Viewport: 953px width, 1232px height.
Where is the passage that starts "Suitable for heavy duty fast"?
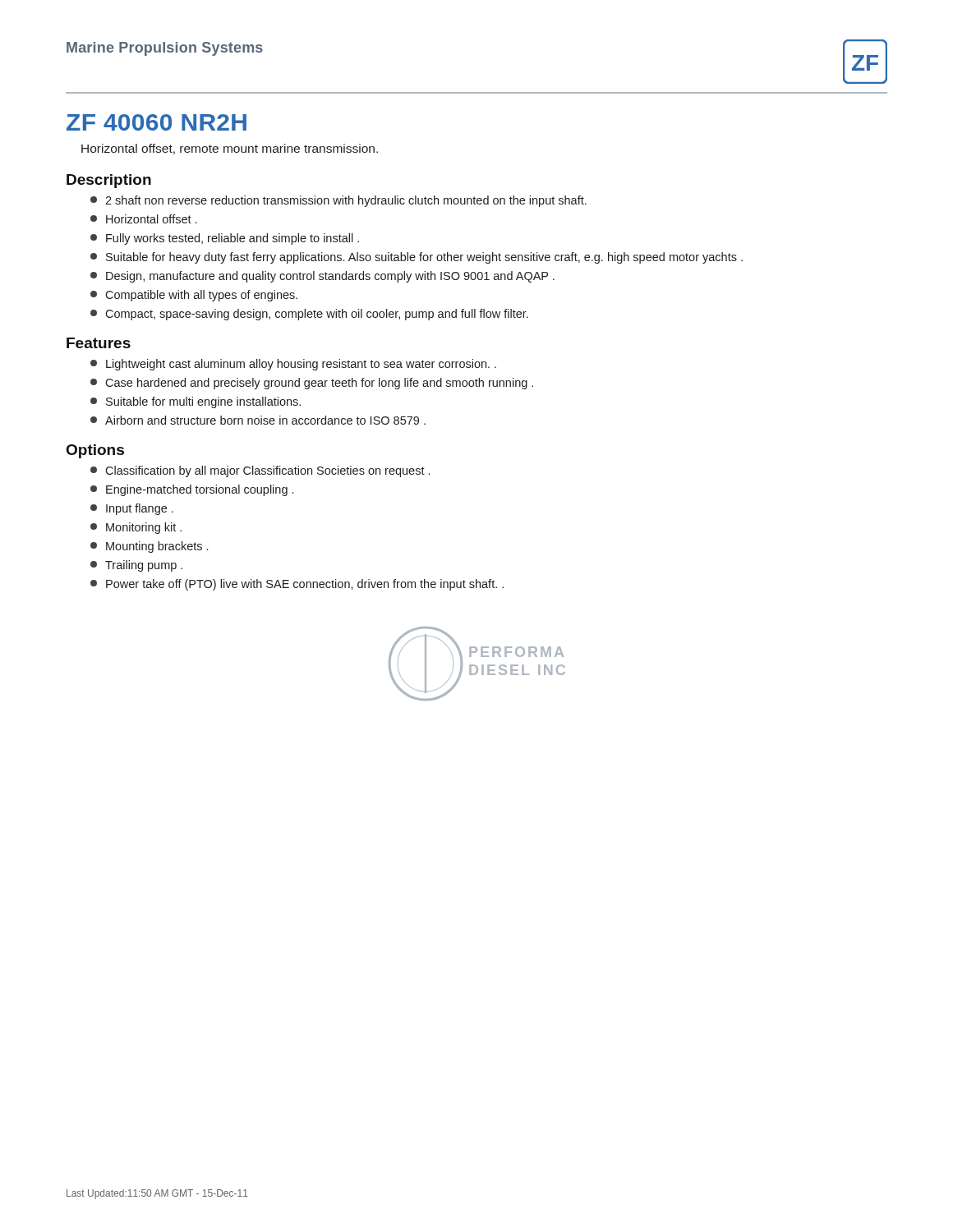coord(489,257)
